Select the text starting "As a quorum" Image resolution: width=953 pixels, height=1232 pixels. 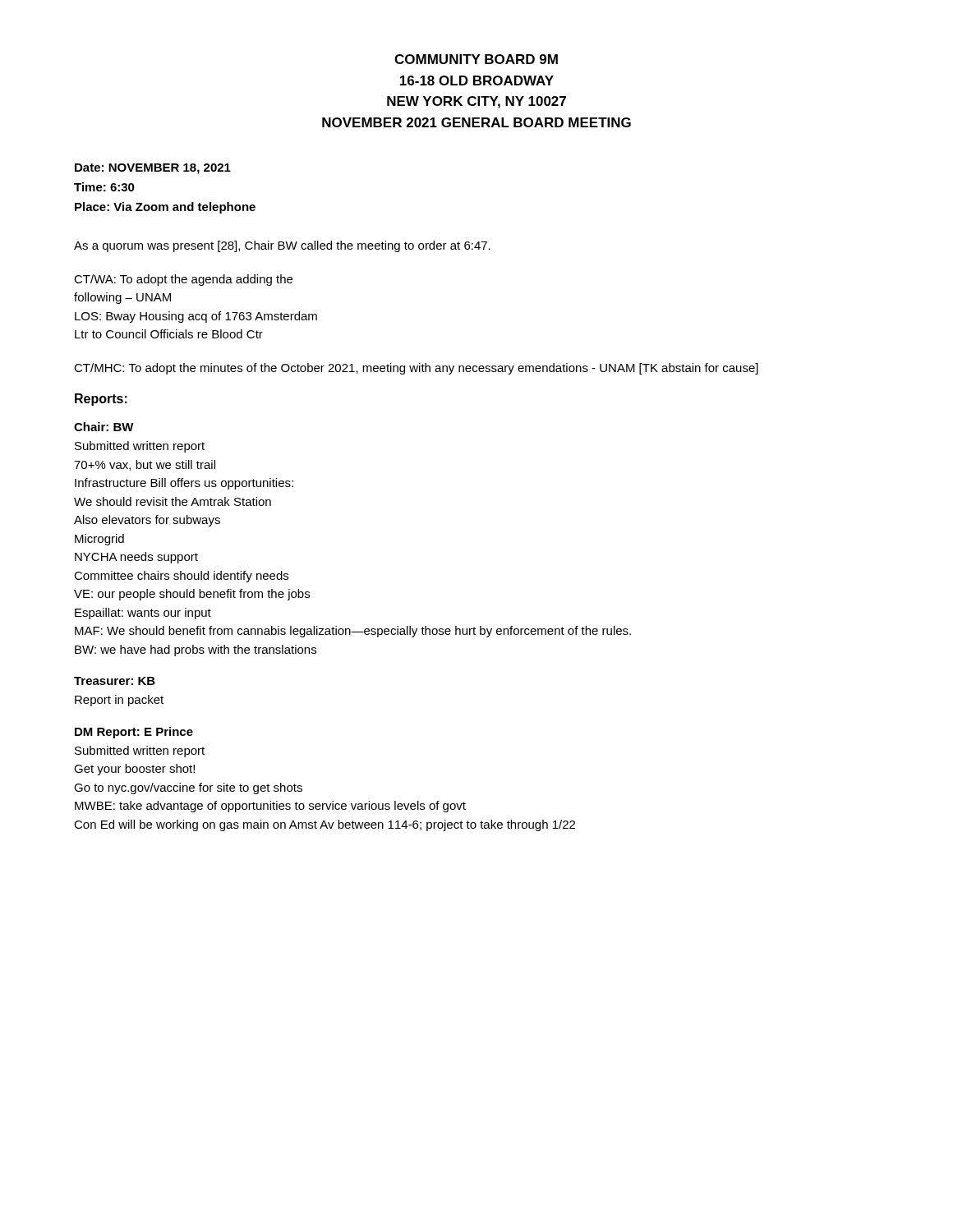tap(283, 245)
